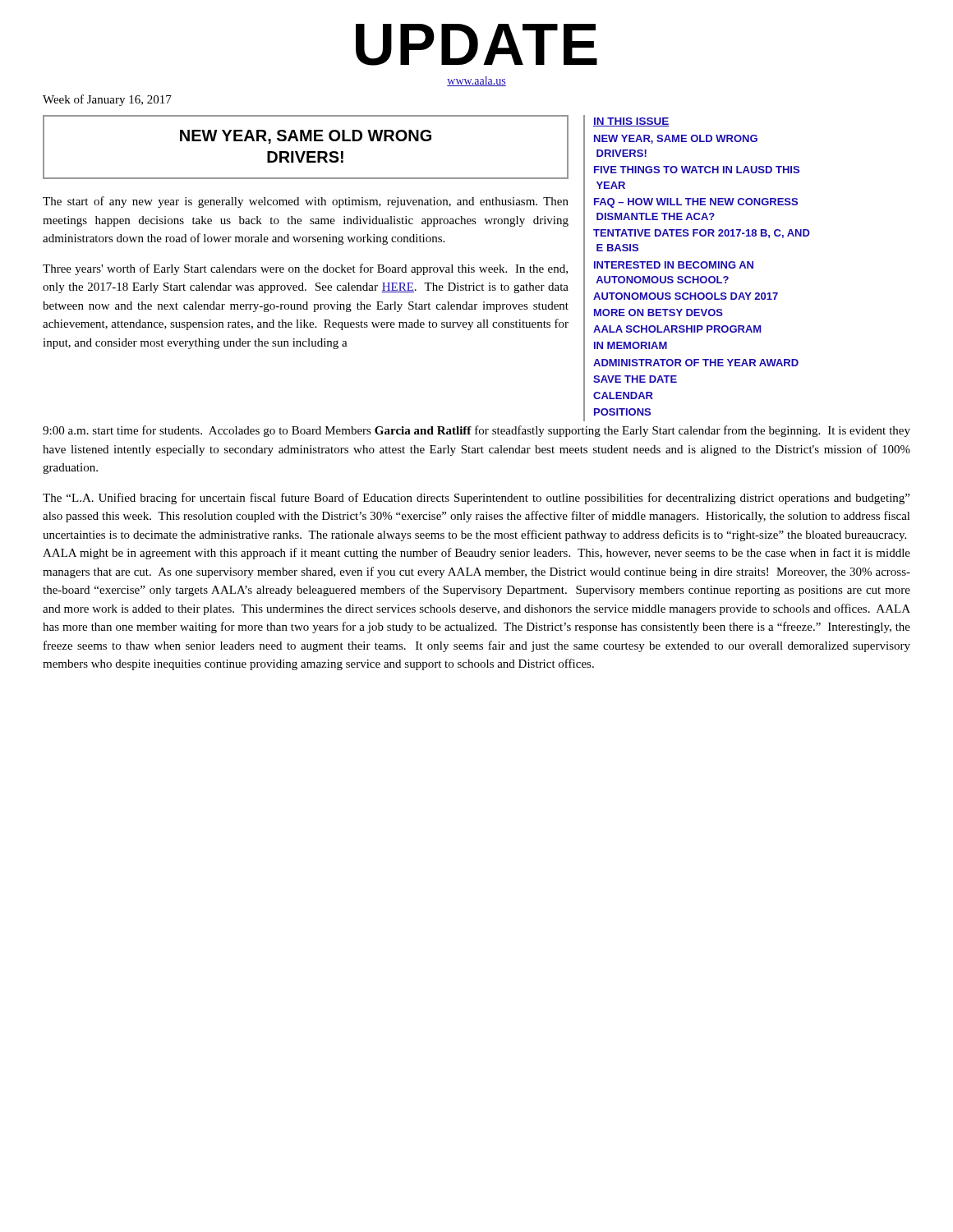Navigate to the region starting "TENTATIVE DATES FOR 2017-18 B,"
The width and height of the screenshot is (953, 1232).
702,240
